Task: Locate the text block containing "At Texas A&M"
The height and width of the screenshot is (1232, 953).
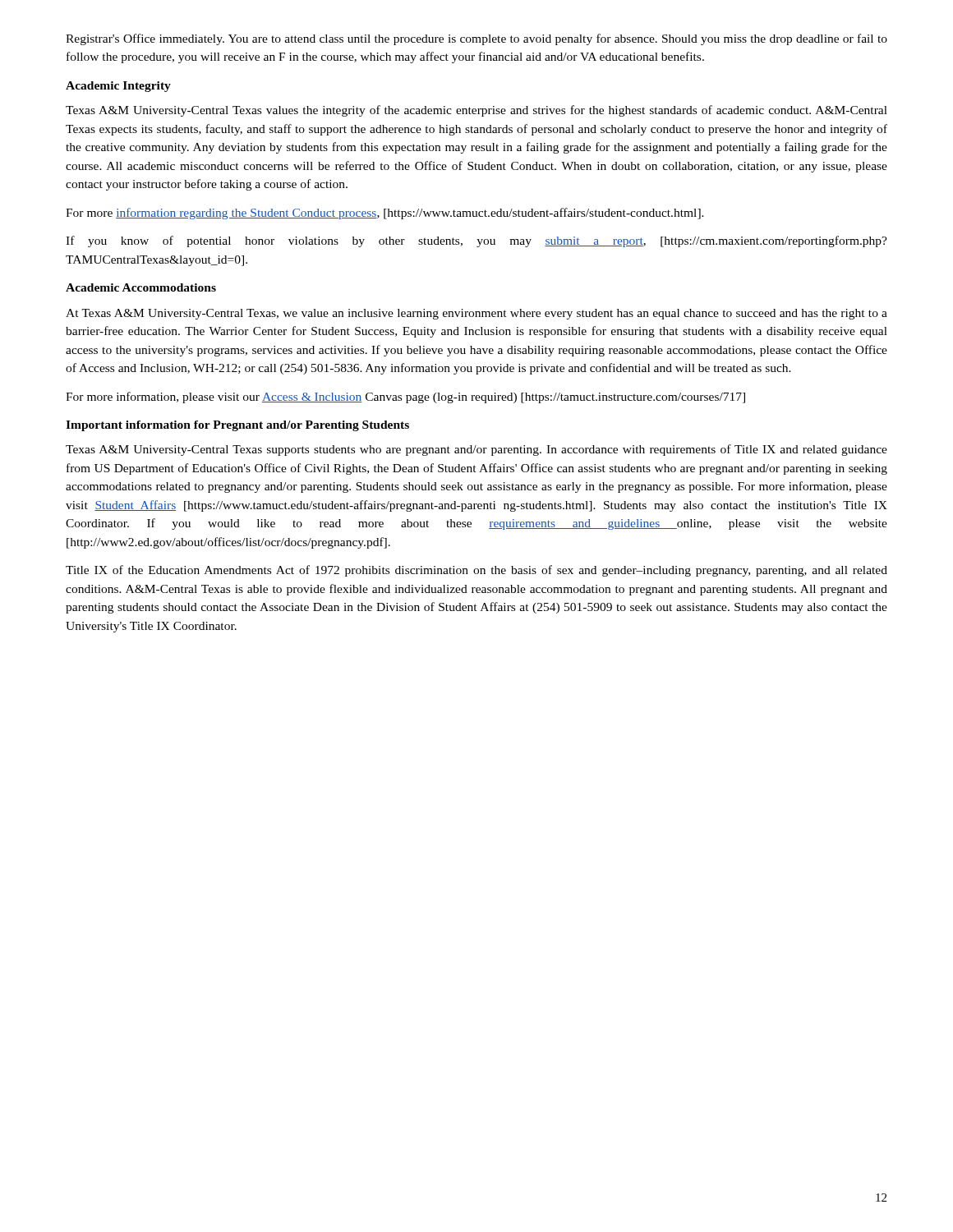Action: 476,340
